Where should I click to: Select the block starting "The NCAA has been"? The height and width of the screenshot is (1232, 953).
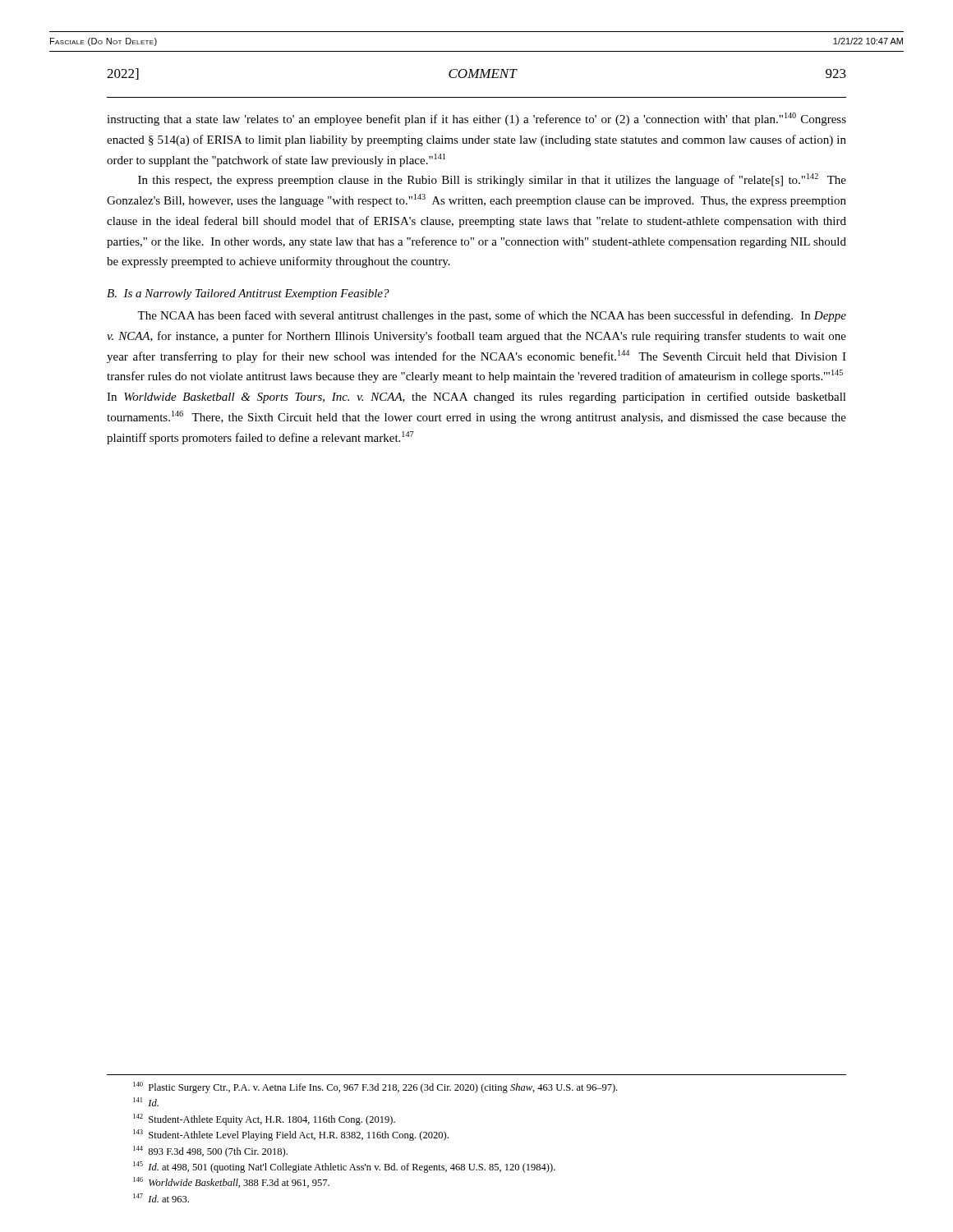tap(476, 377)
